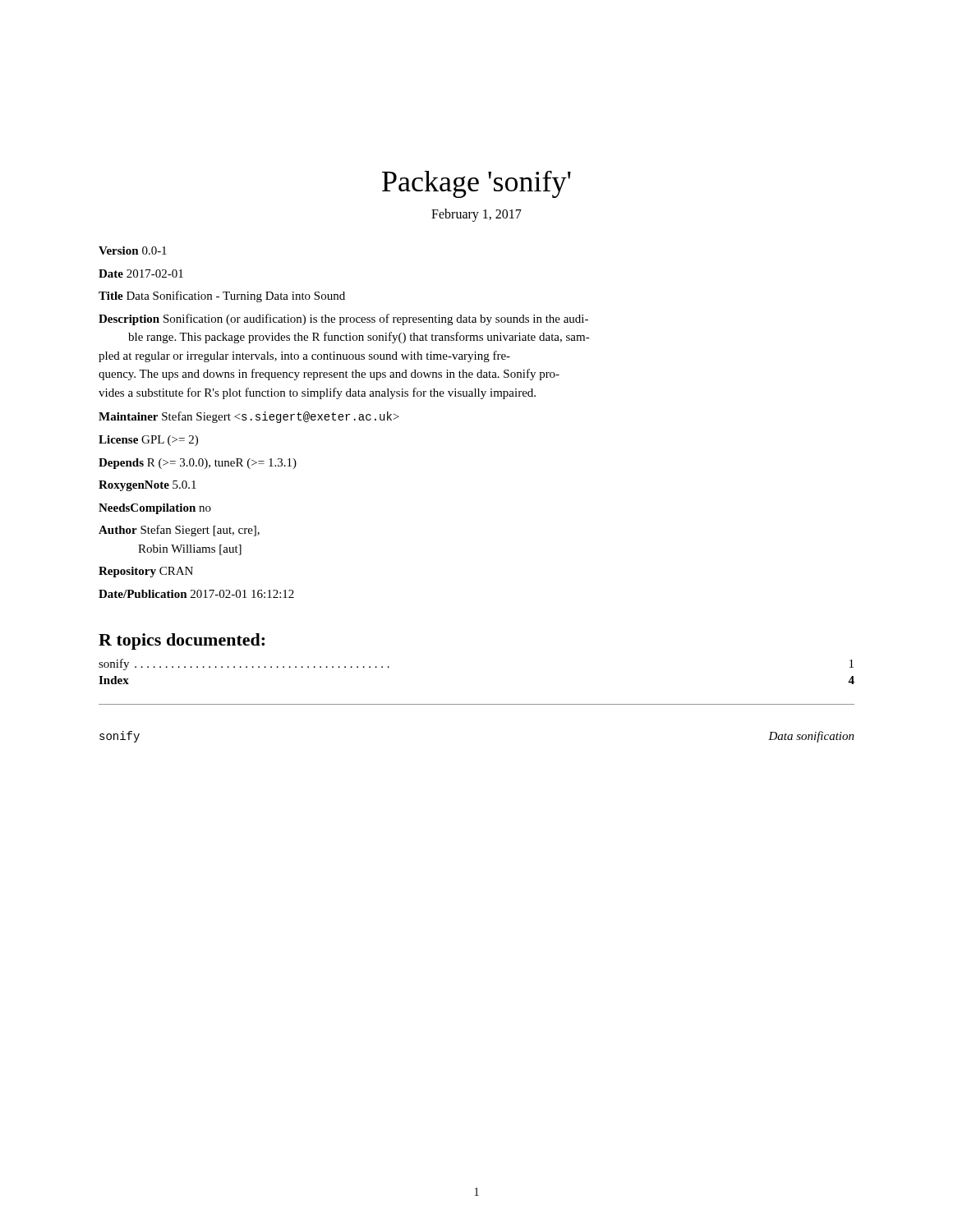This screenshot has height=1232, width=953.
Task: Point to the passage starting "Package 'sonify'"
Action: coord(476,182)
